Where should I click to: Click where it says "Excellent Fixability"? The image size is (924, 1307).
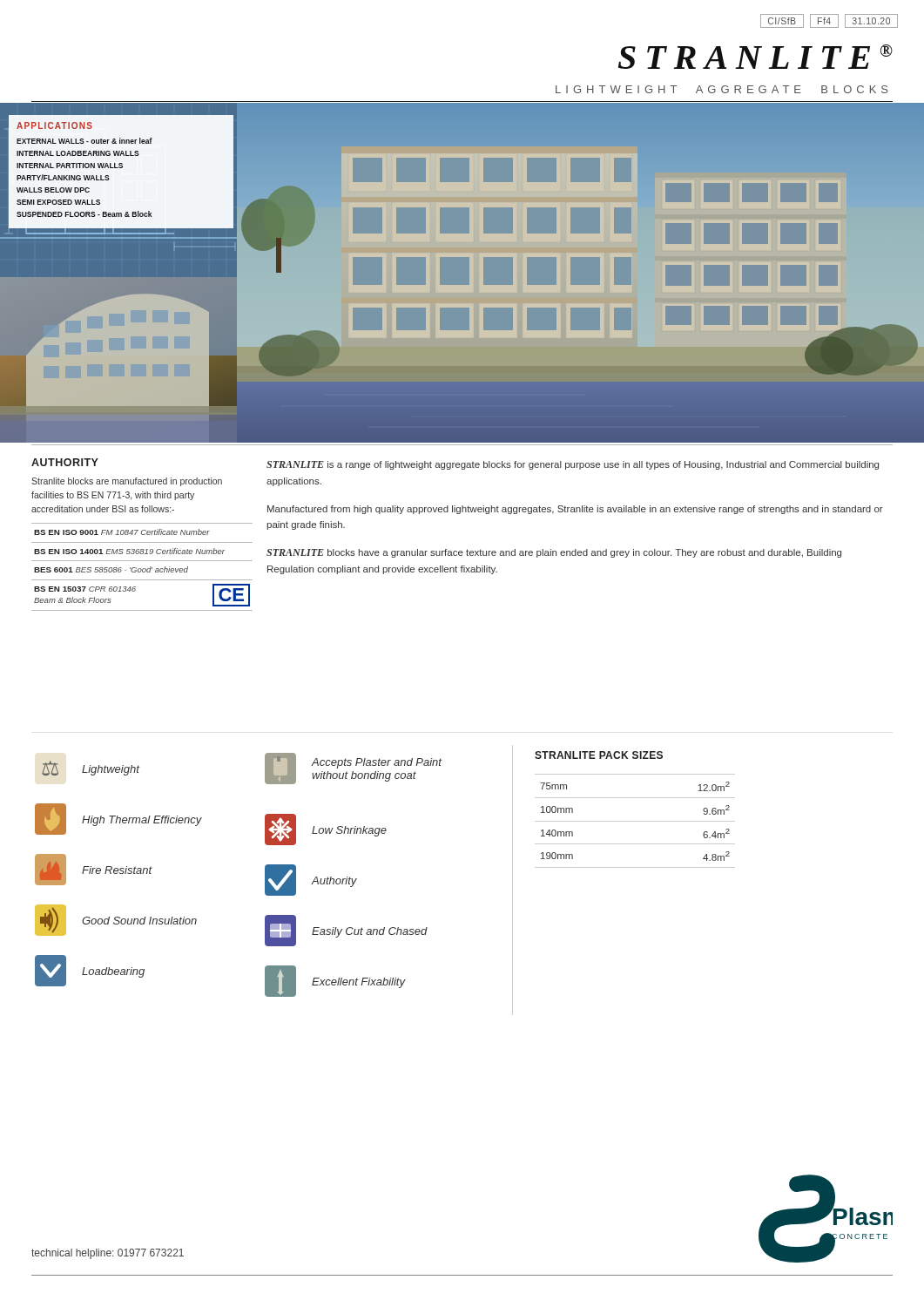point(333,981)
